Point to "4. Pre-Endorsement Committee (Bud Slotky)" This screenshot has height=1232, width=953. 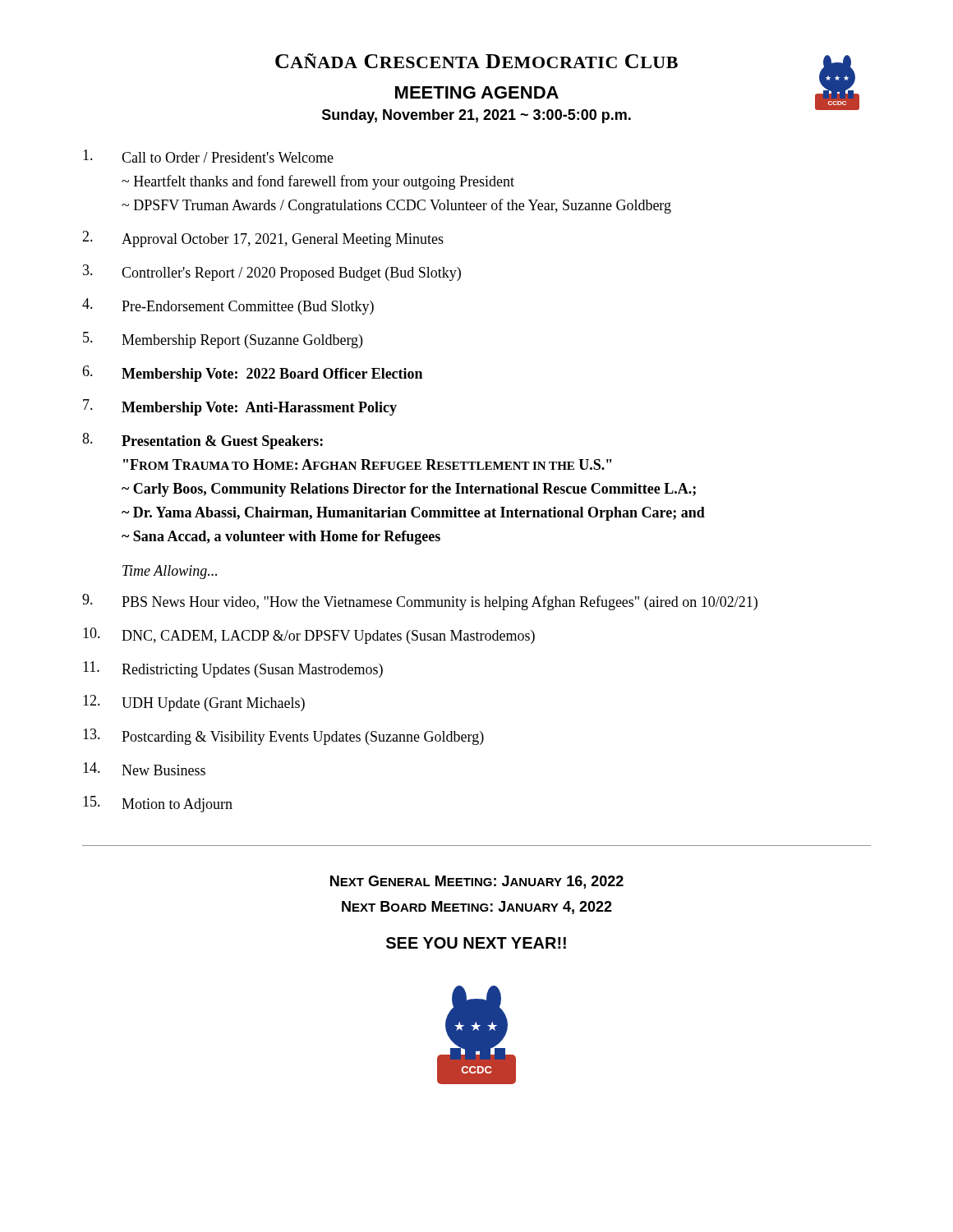click(x=228, y=306)
